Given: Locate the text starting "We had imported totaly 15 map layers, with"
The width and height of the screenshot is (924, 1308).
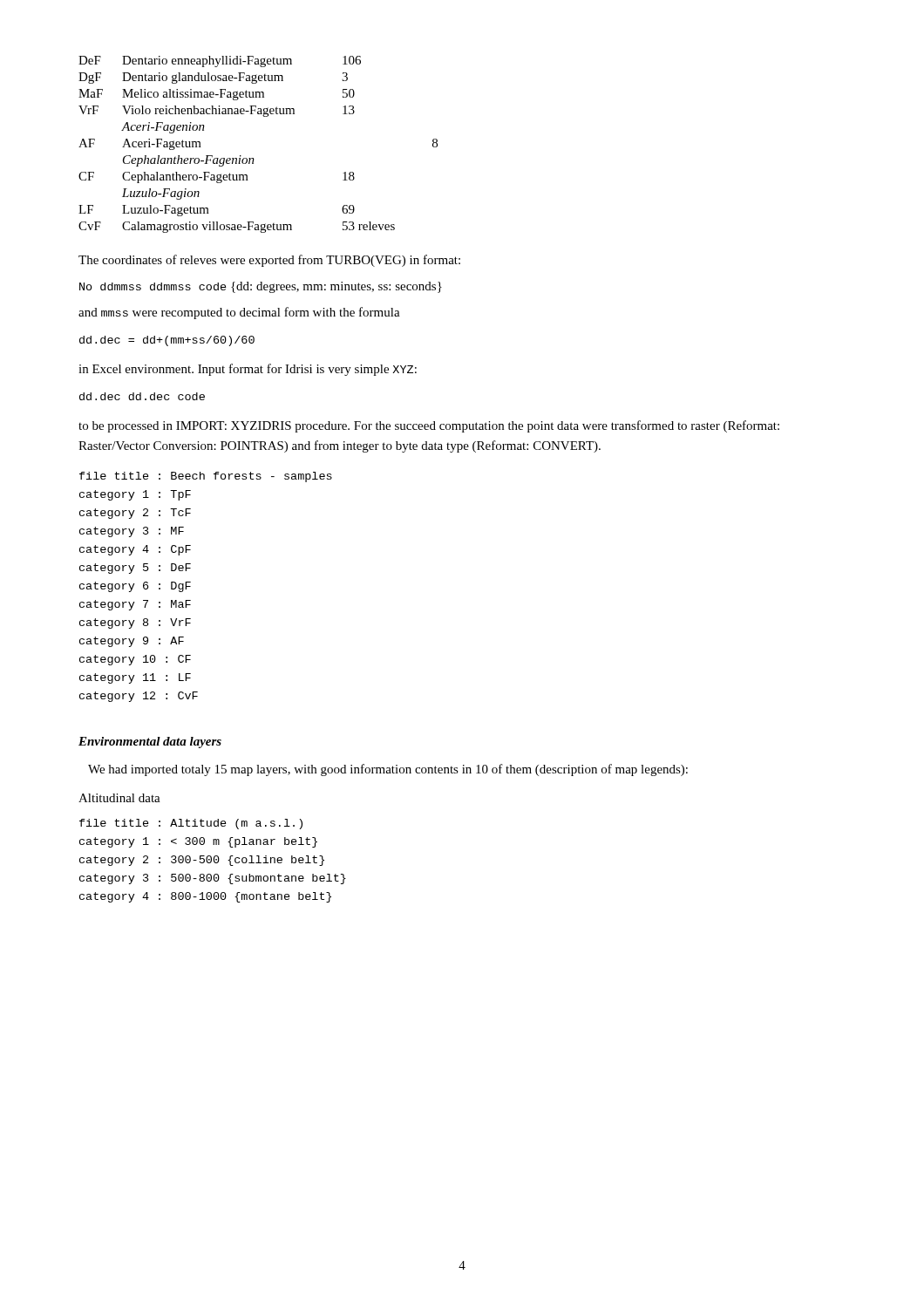Looking at the screenshot, I should pyautogui.click(x=384, y=769).
